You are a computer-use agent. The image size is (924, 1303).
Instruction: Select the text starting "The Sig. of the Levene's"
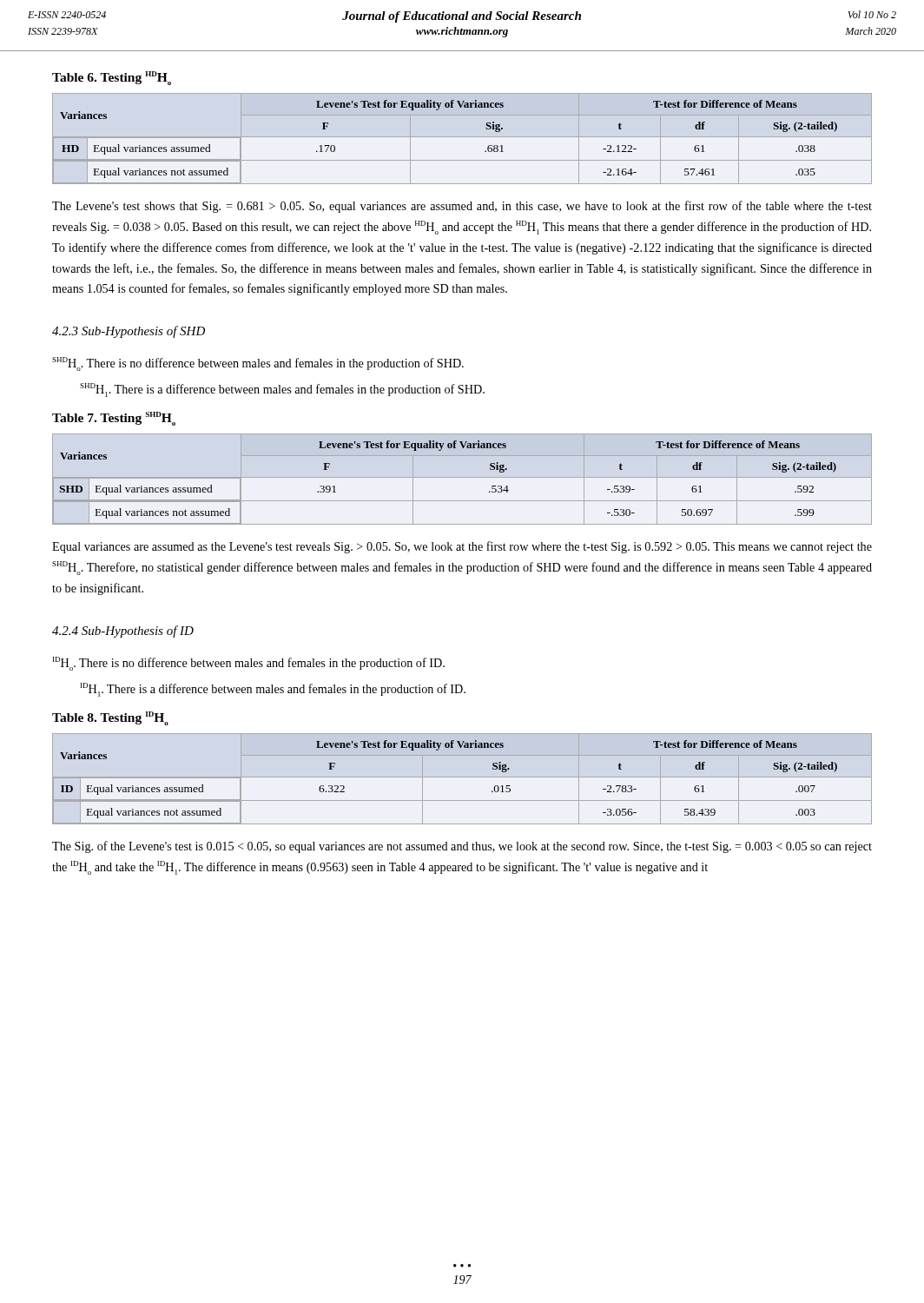click(462, 858)
